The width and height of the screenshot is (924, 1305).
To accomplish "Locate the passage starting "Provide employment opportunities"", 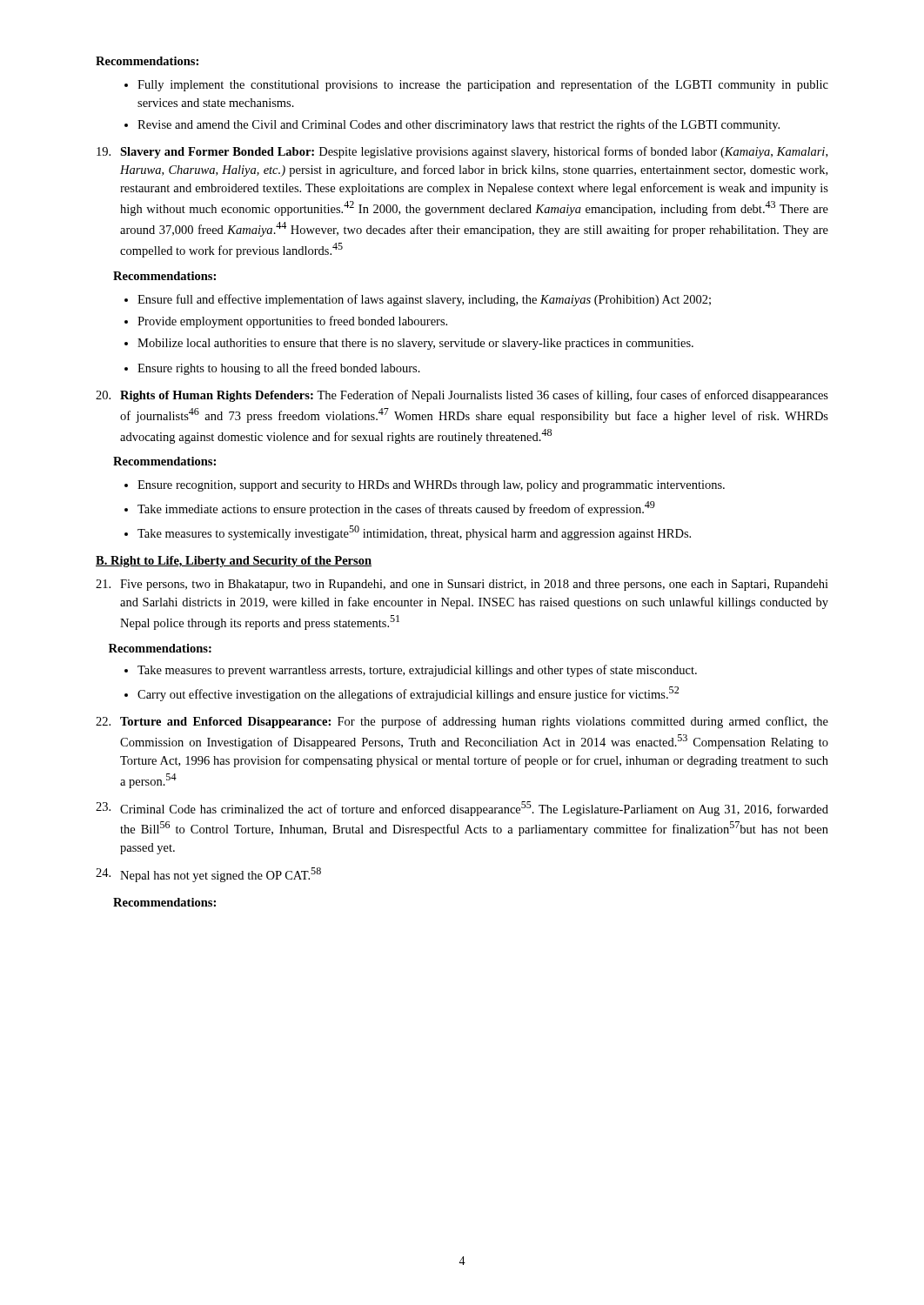I will pyautogui.click(x=293, y=321).
